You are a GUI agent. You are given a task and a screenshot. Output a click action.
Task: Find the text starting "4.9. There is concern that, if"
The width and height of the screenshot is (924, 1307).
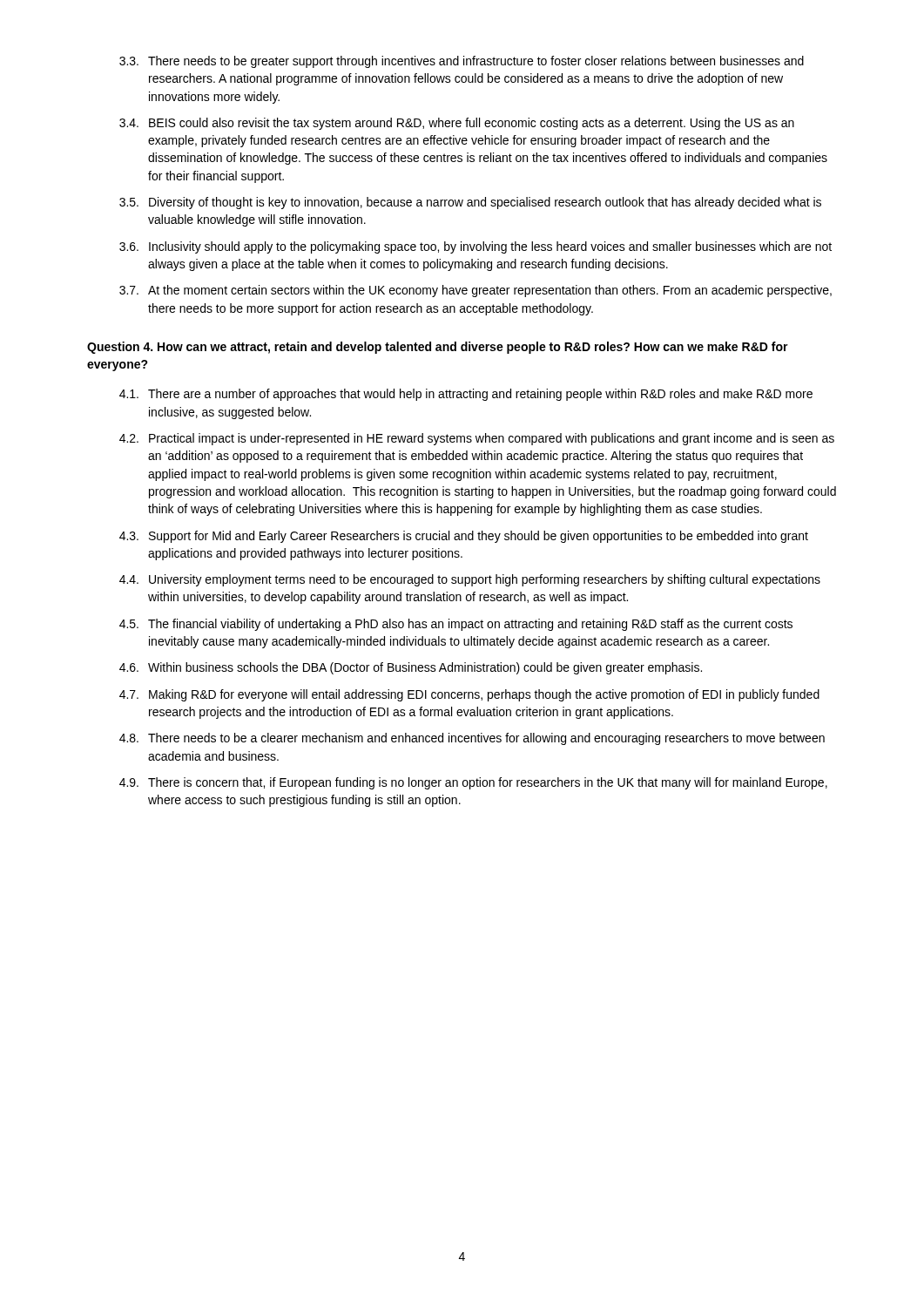pyautogui.click(x=462, y=791)
